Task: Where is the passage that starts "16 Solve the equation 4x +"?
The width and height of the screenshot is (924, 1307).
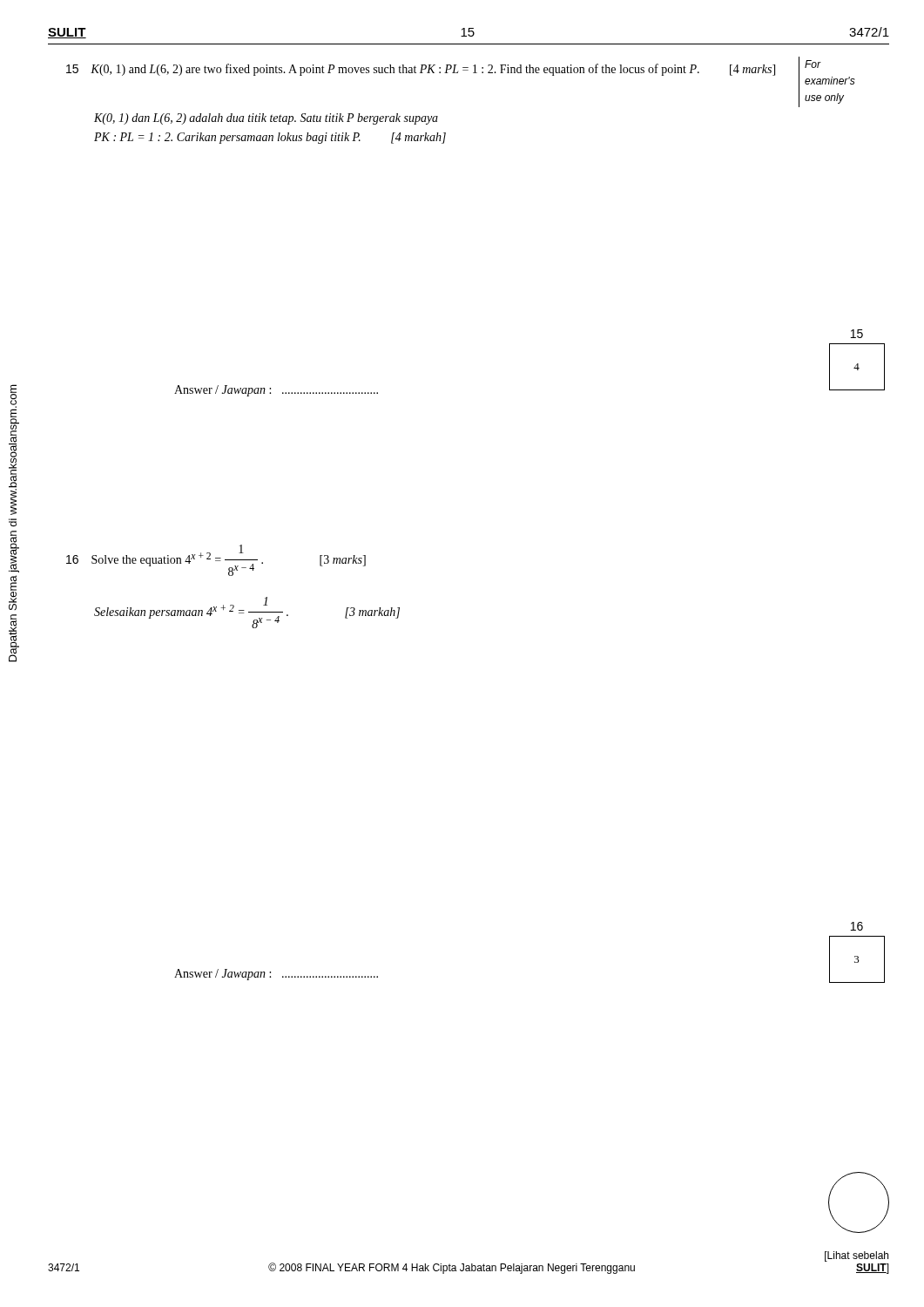Action: point(216,561)
